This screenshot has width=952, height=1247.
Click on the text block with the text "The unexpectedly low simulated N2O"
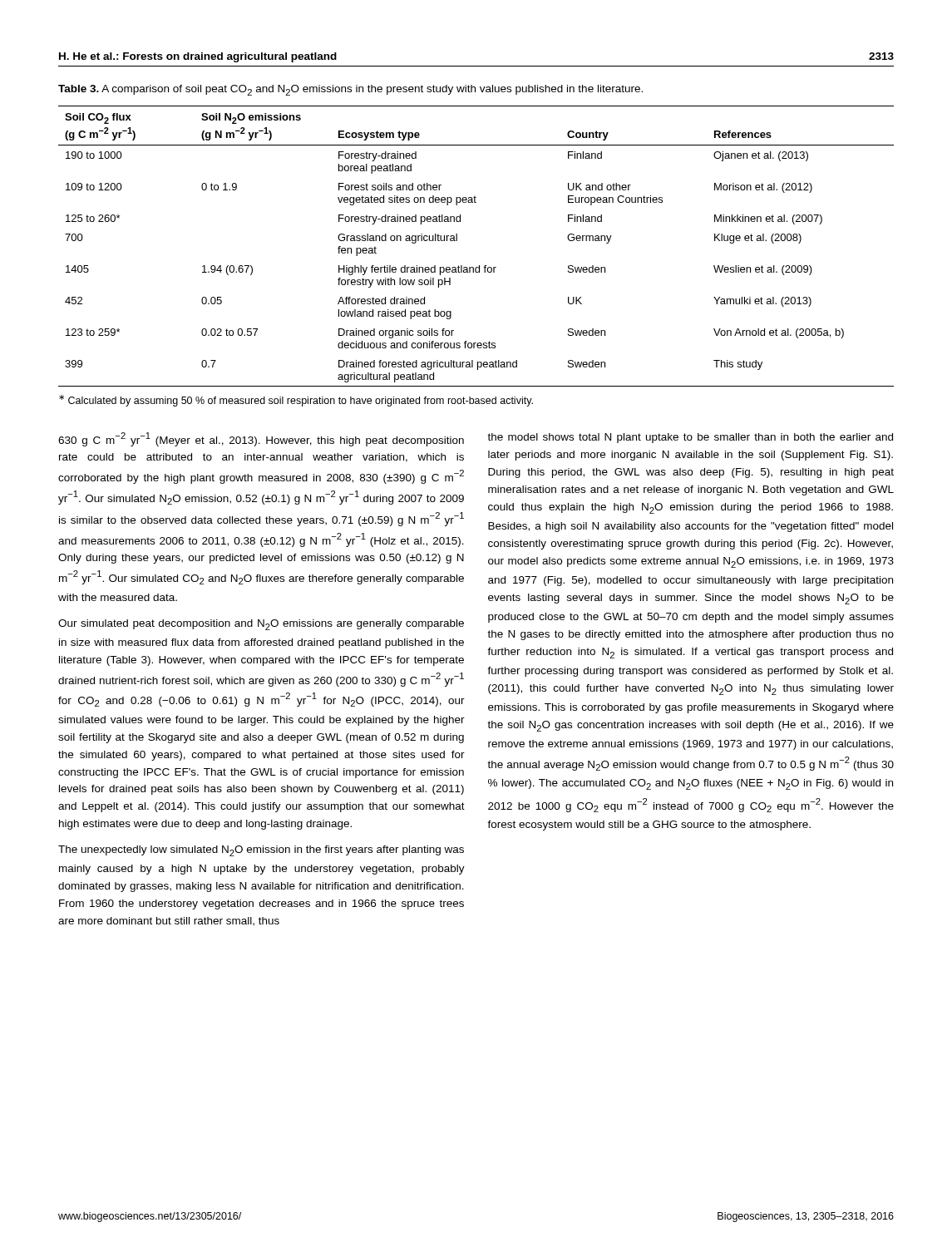(261, 885)
